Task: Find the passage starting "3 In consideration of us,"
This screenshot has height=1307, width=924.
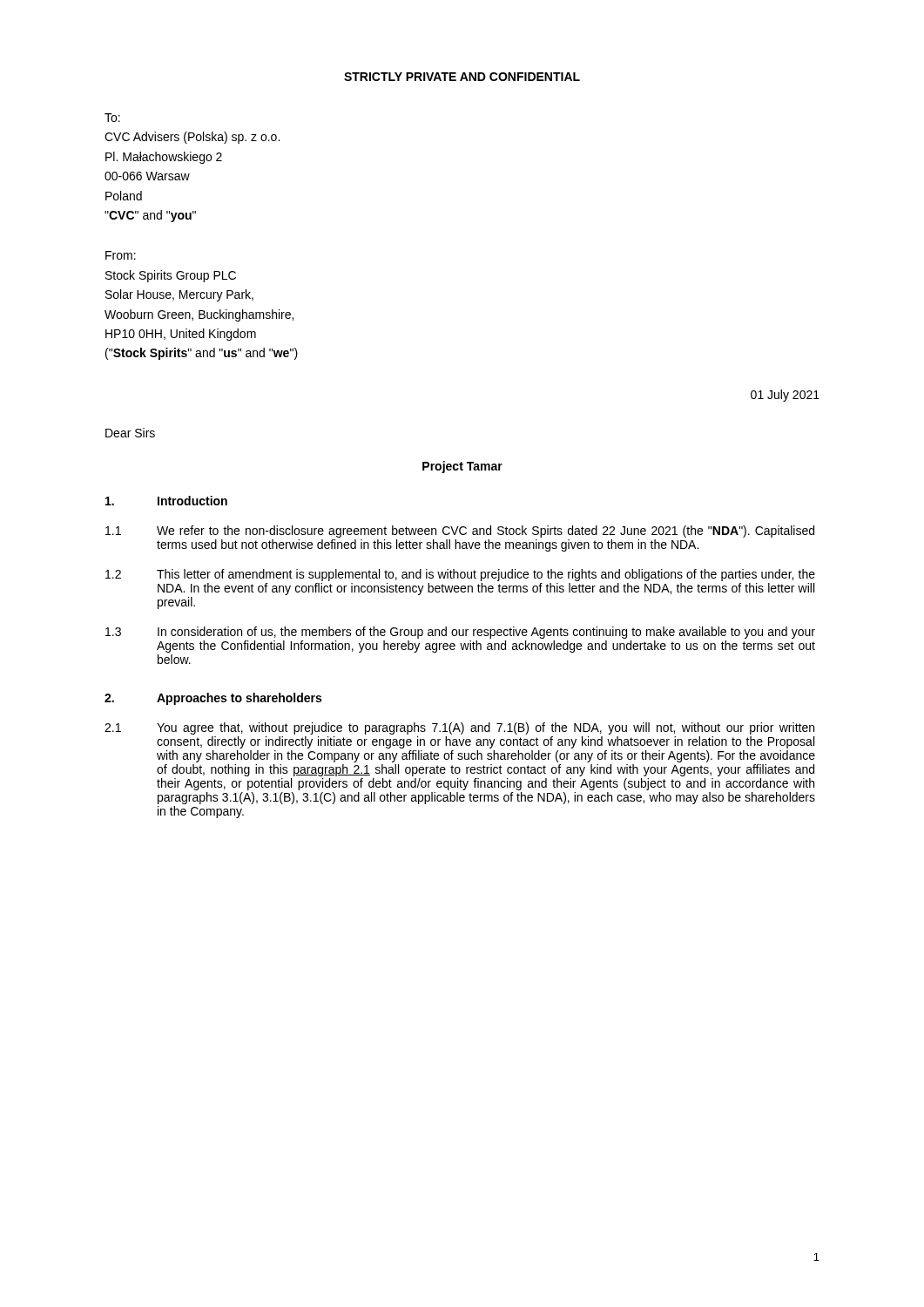Action: (460, 645)
